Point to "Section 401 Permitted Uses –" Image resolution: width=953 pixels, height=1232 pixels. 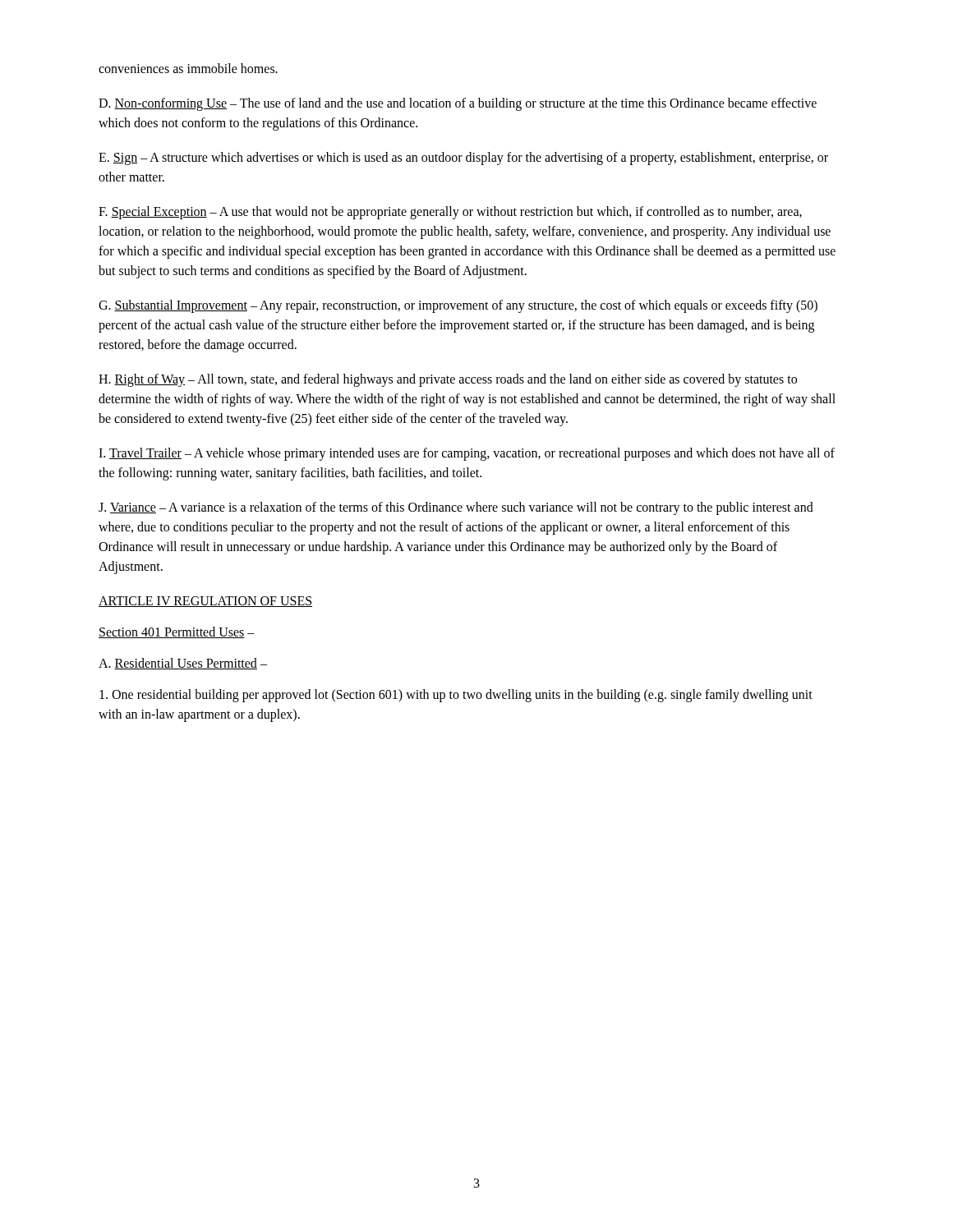point(176,632)
